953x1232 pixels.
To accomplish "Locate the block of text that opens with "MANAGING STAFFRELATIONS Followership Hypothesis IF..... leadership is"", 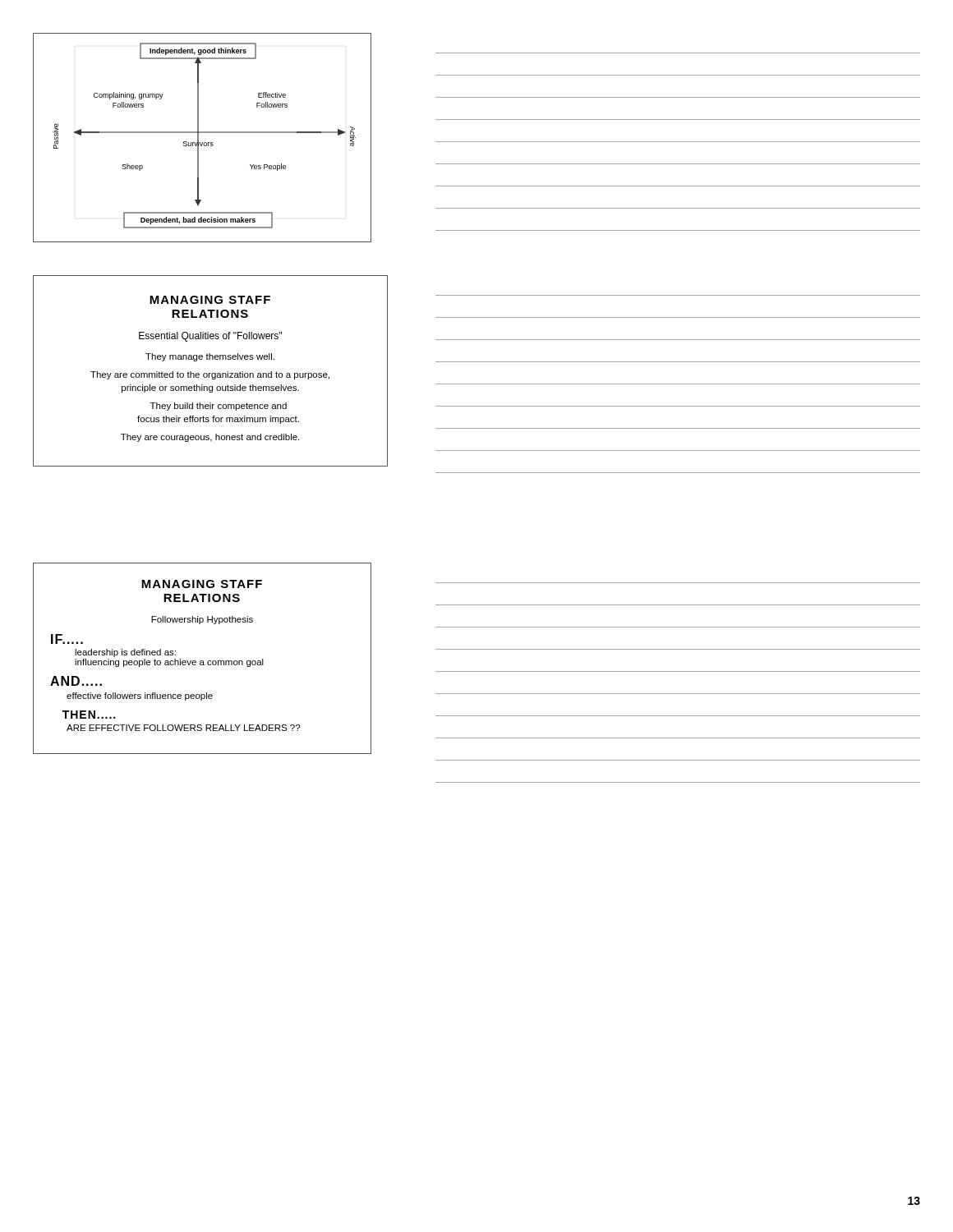I will click(202, 658).
